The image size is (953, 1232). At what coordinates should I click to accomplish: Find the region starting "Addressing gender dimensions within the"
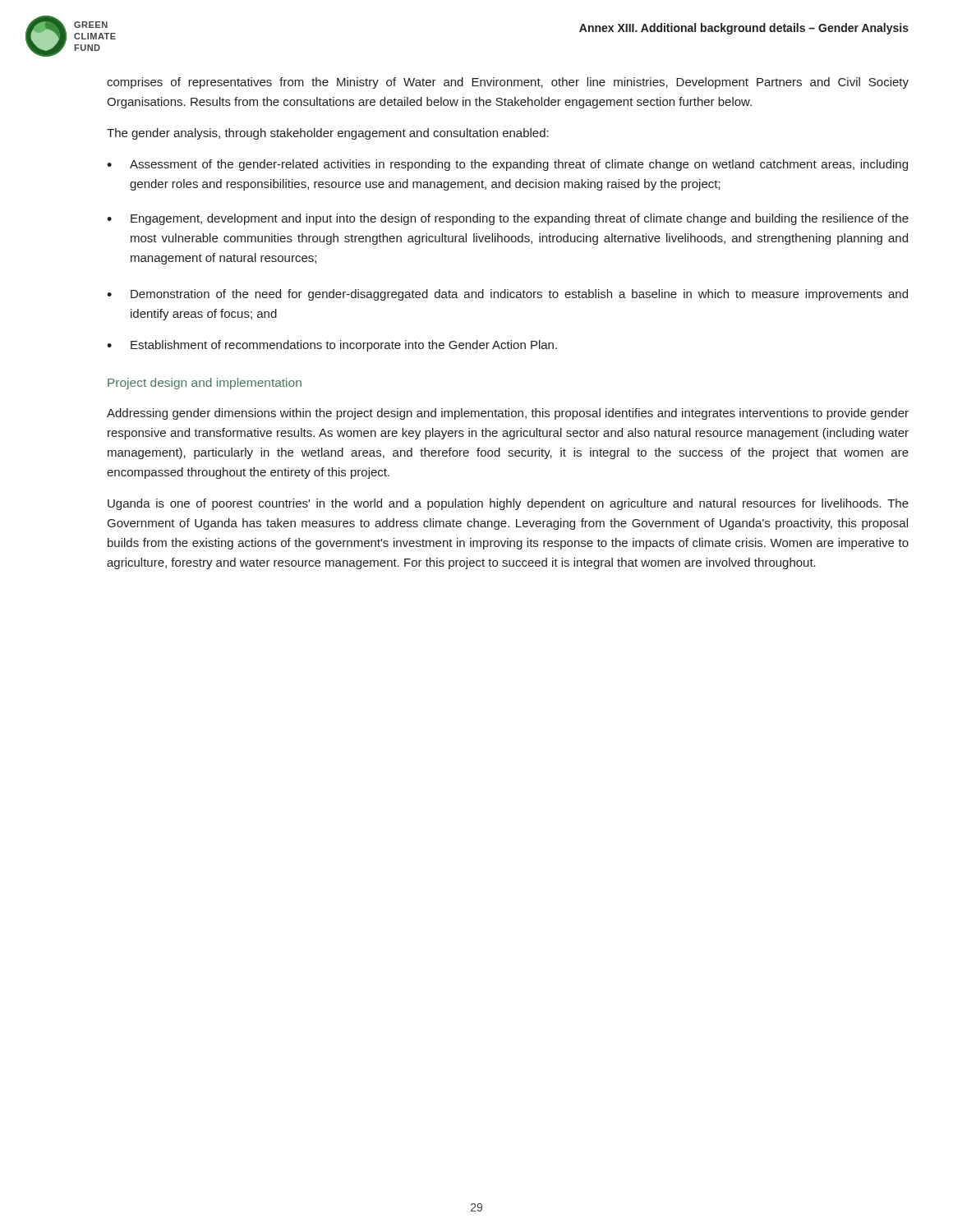pyautogui.click(x=508, y=443)
